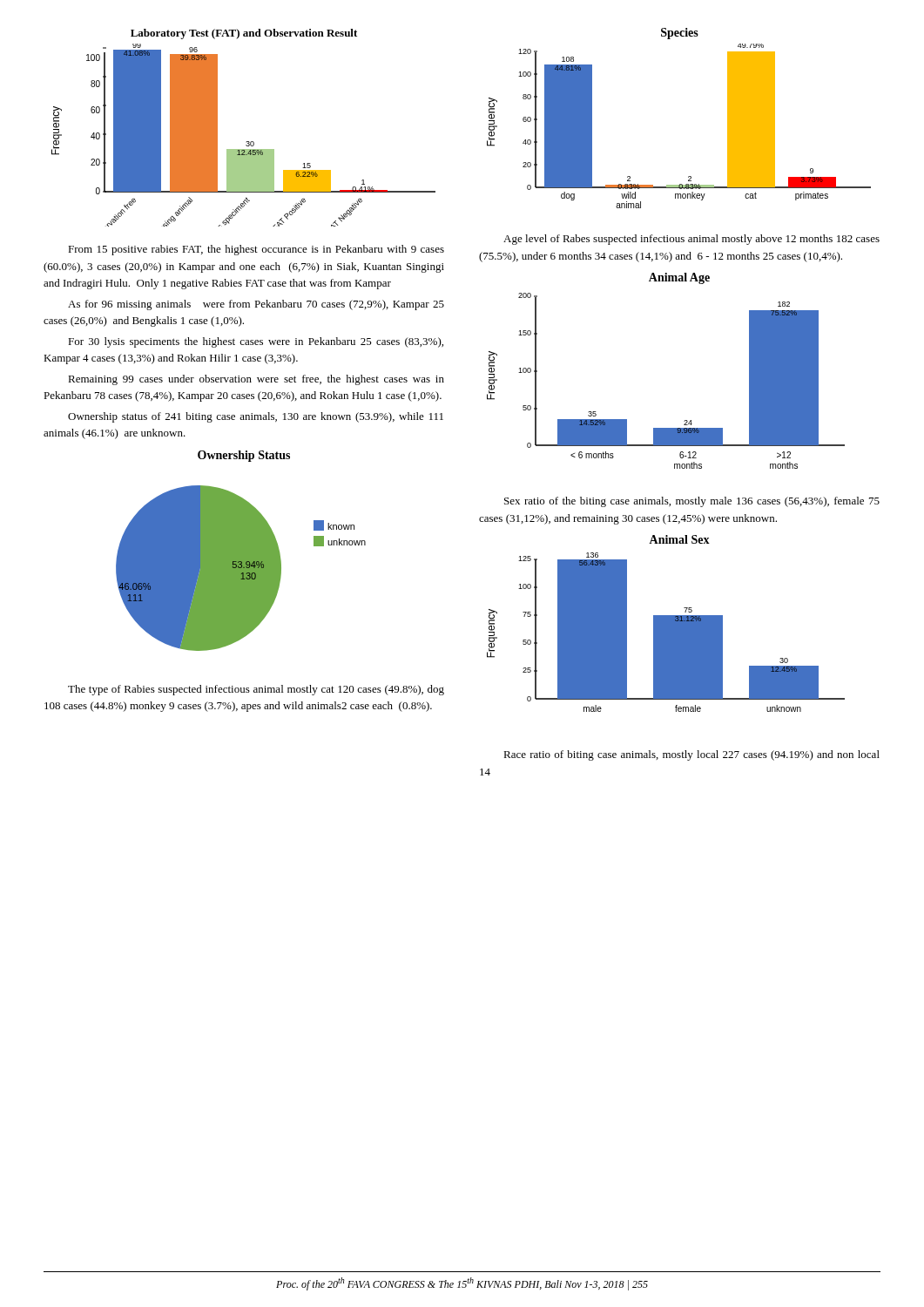Find the region starting "Age level of Rabes suspected infectious animal mostly"

point(679,247)
